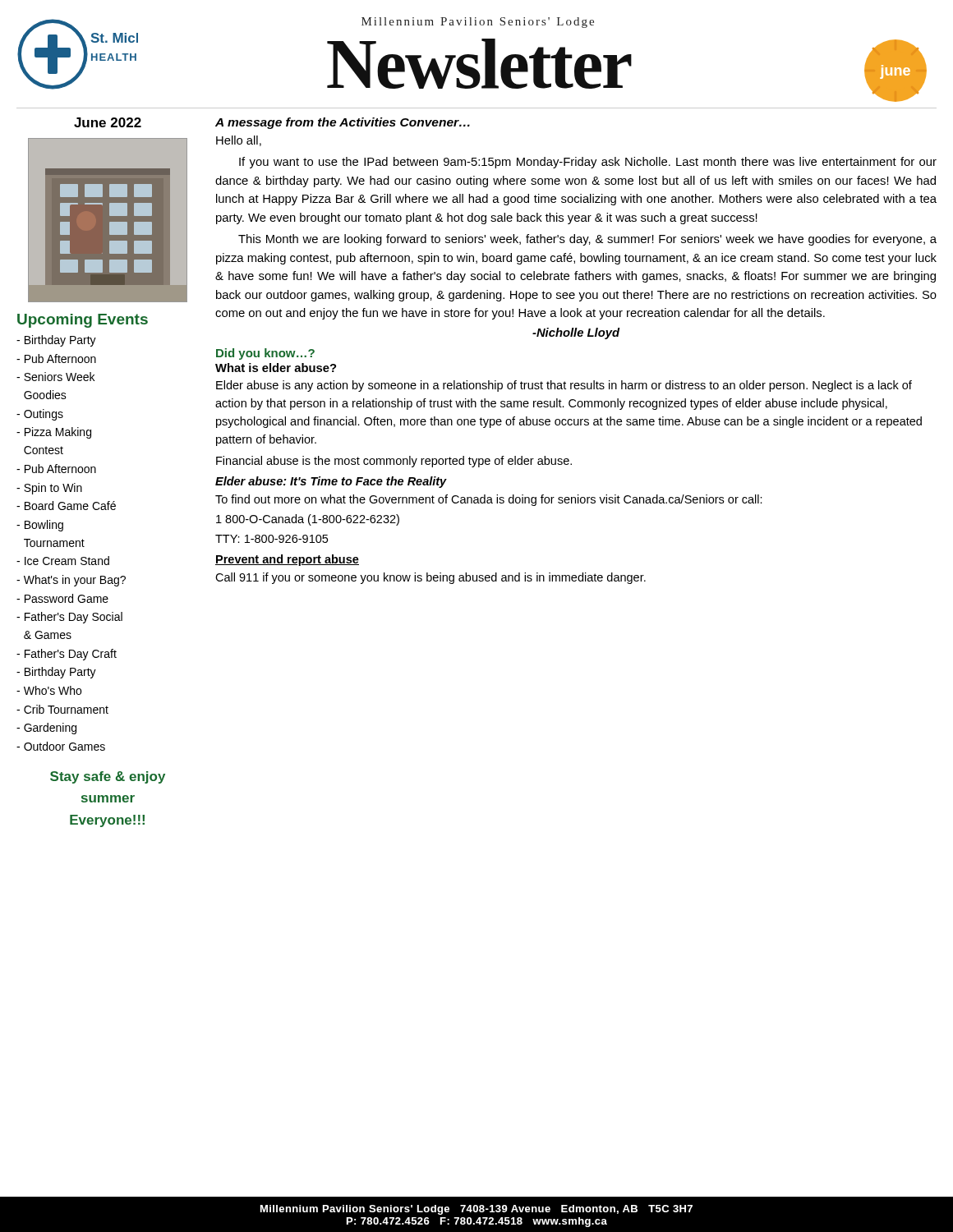Screen dimensions: 1232x953
Task: Find the text containing "Nicholle Lloyd"
Action: tap(576, 333)
